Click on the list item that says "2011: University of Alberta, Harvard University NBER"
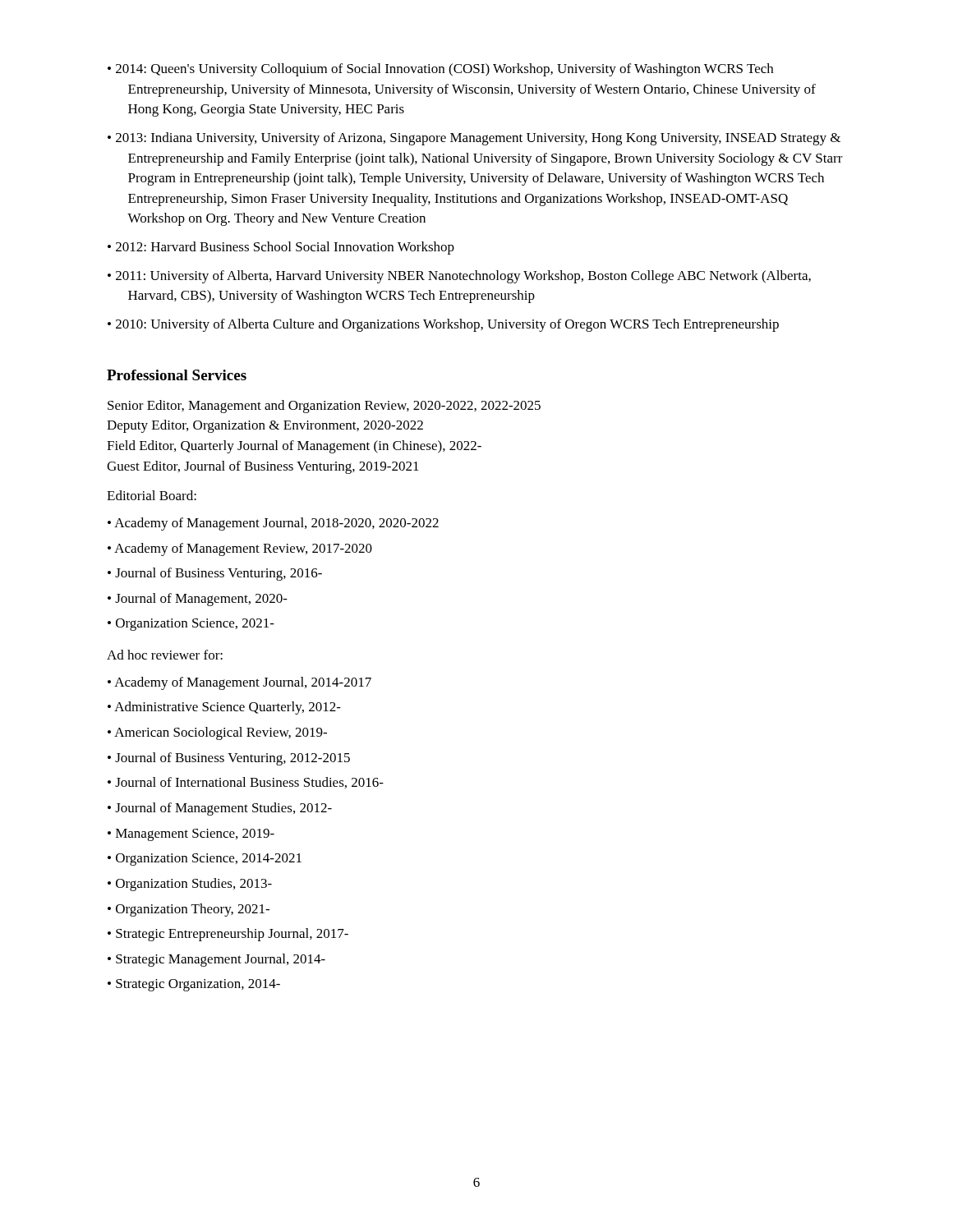Screen dimensions: 1232x953 pos(463,286)
